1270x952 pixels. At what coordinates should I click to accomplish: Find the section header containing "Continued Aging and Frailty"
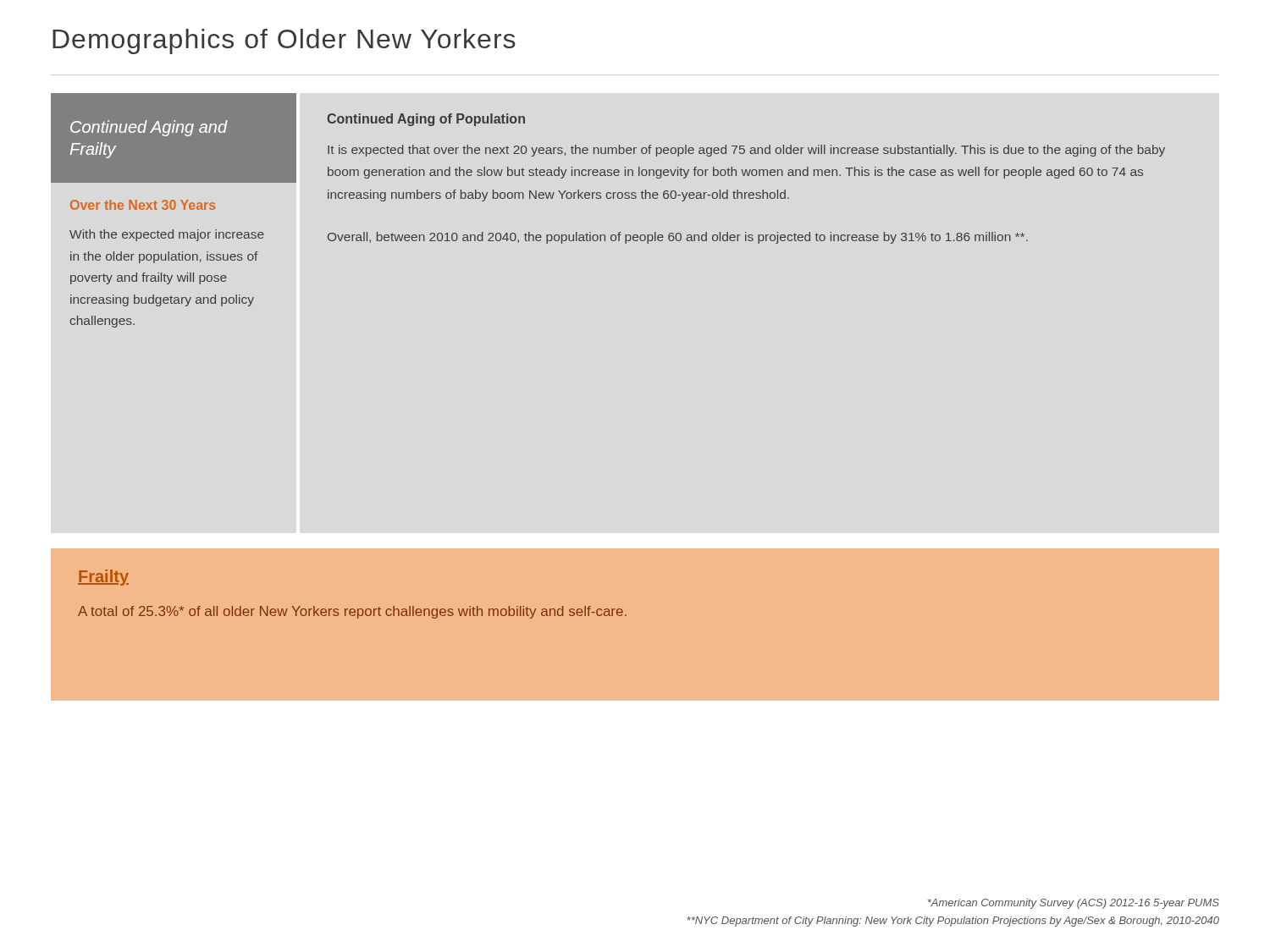click(148, 138)
